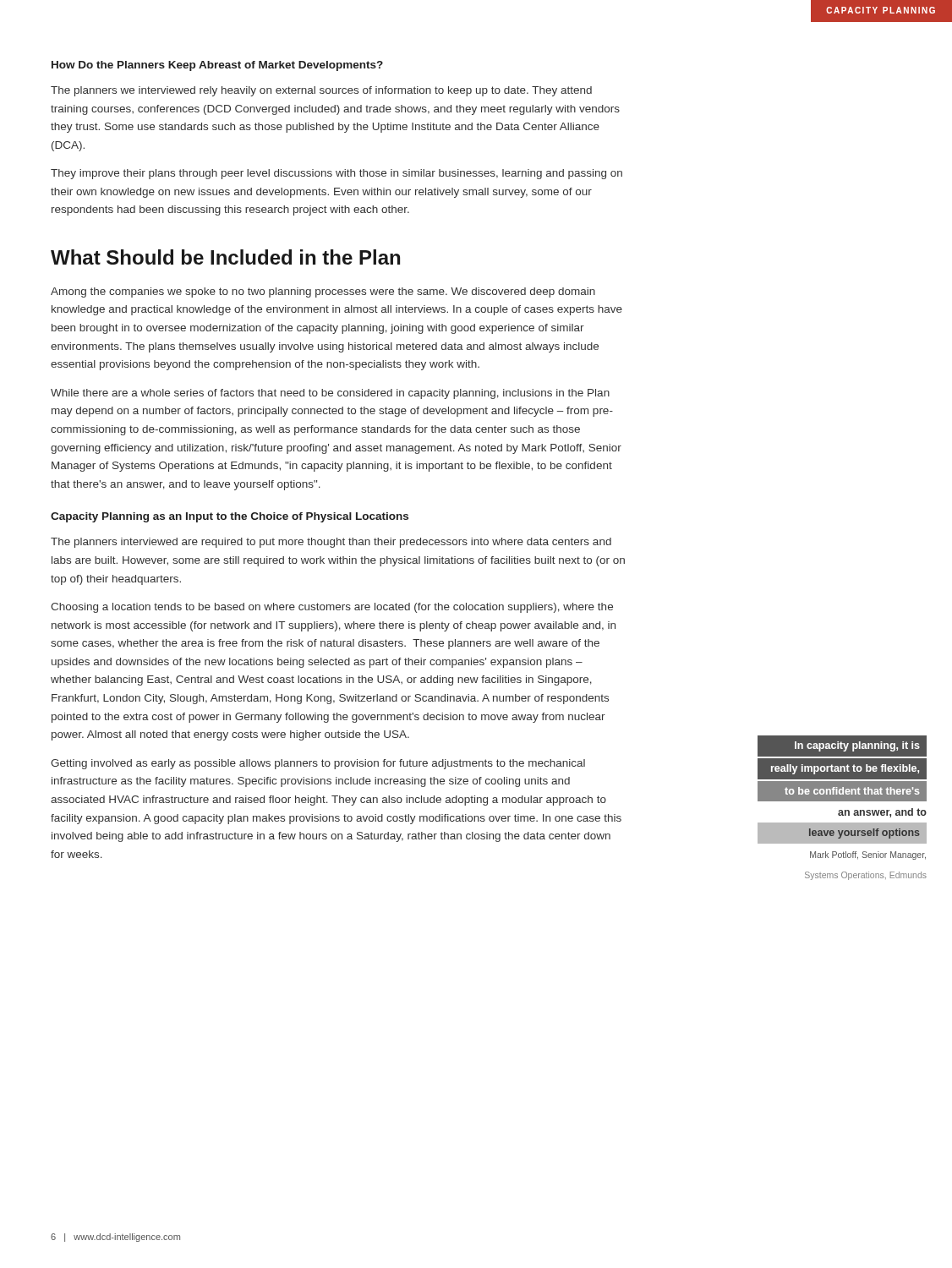The image size is (952, 1268).
Task: Locate the element starting "Among the companies we spoke to no two"
Action: (x=337, y=328)
